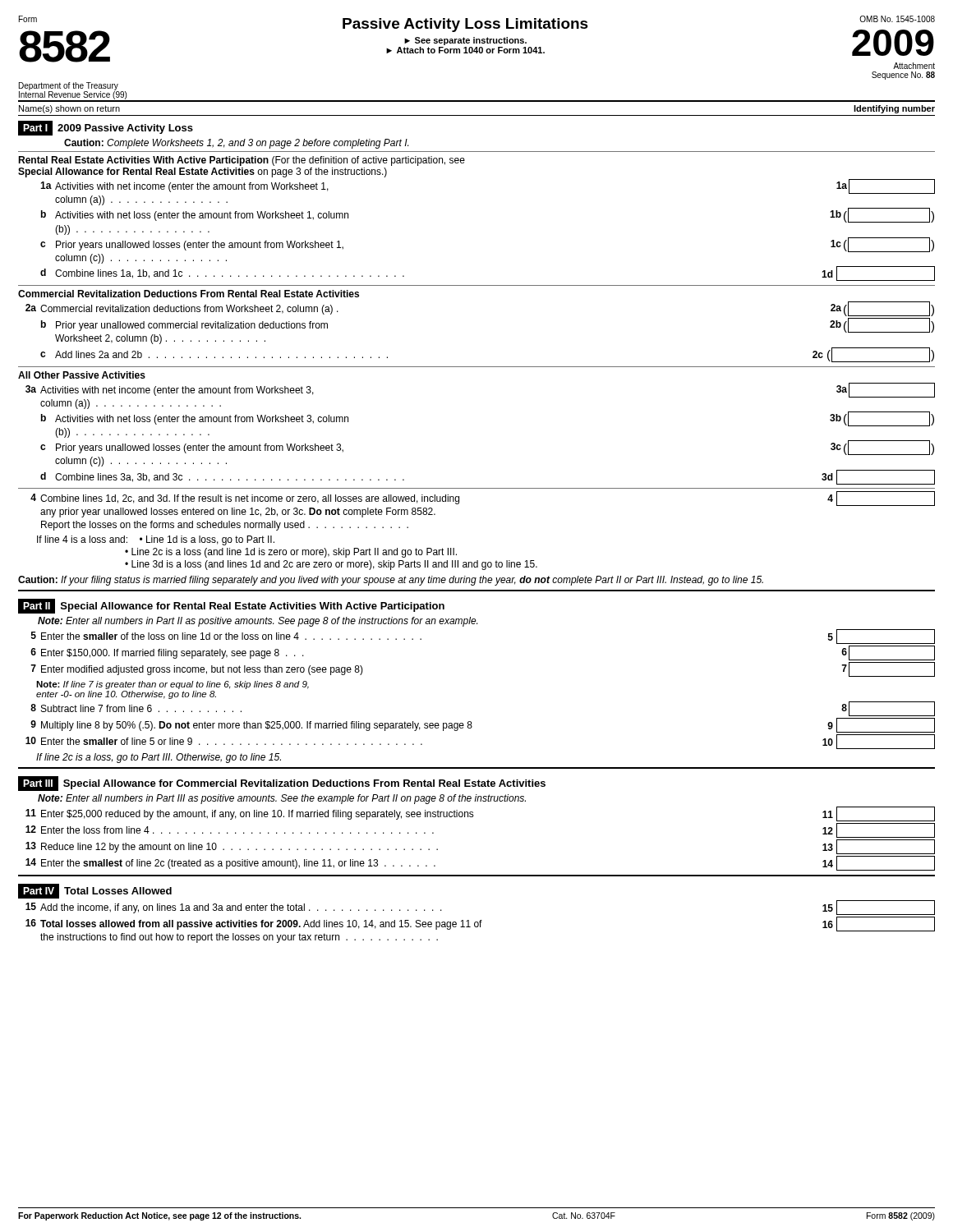Click on the section header that reads "Part III Special Allowance for Commercial Revitalization"
The width and height of the screenshot is (953, 1232).
(282, 784)
